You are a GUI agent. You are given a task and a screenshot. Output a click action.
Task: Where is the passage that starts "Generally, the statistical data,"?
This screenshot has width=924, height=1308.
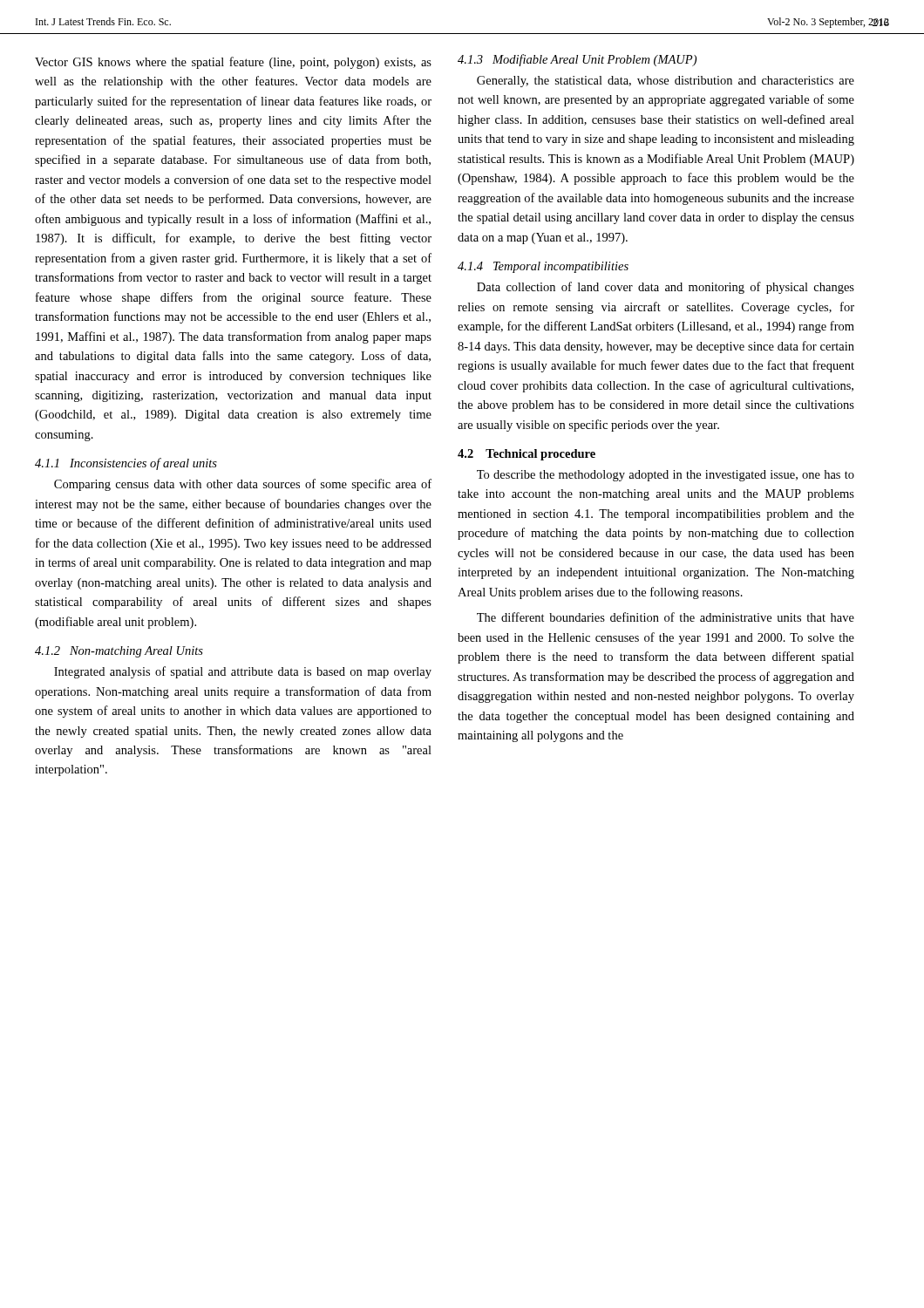tap(656, 159)
